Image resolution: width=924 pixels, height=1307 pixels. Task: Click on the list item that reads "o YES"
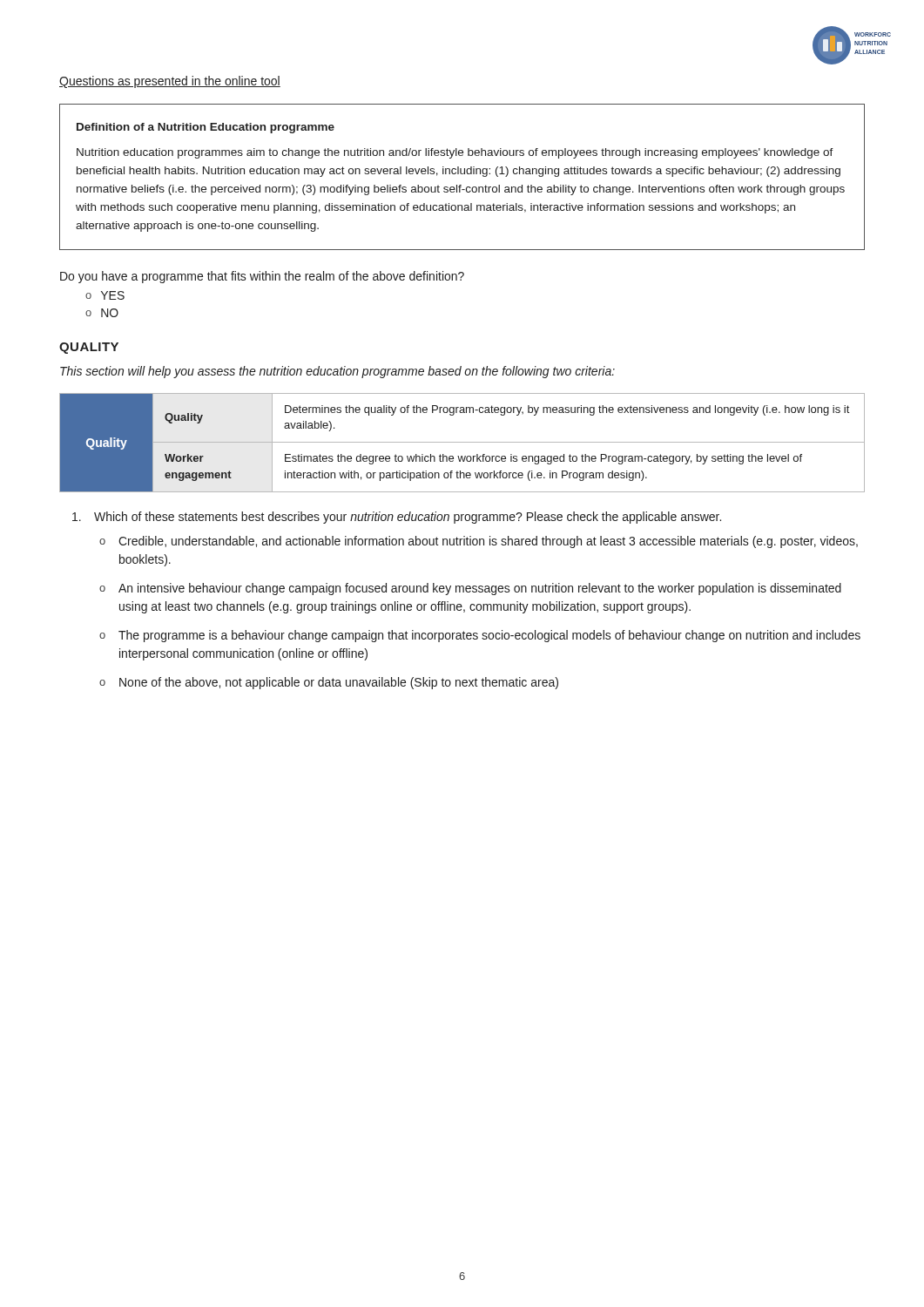105,295
